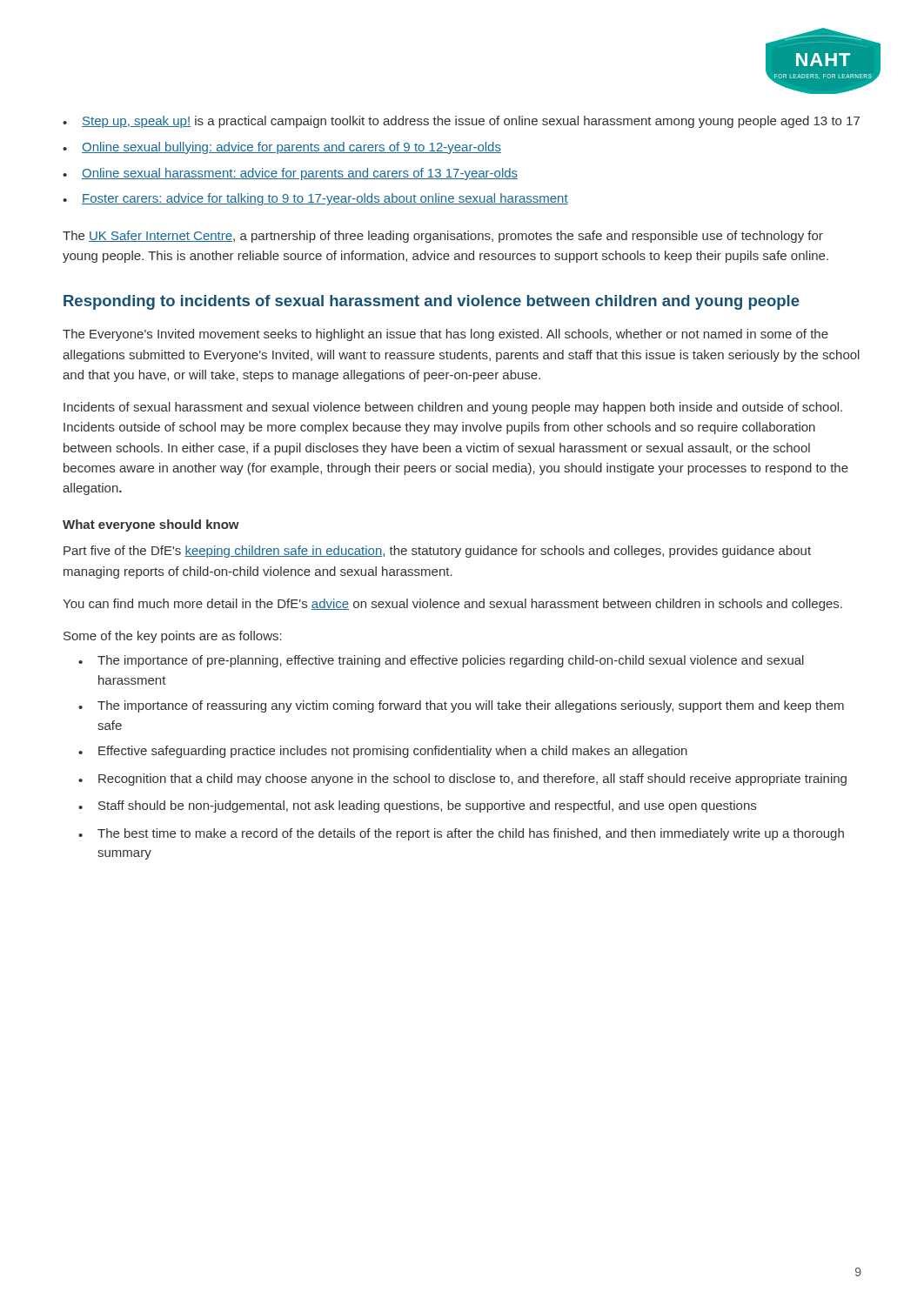This screenshot has height=1305, width=924.
Task: Select the list item that says "• Foster carers:"
Action: [315, 199]
